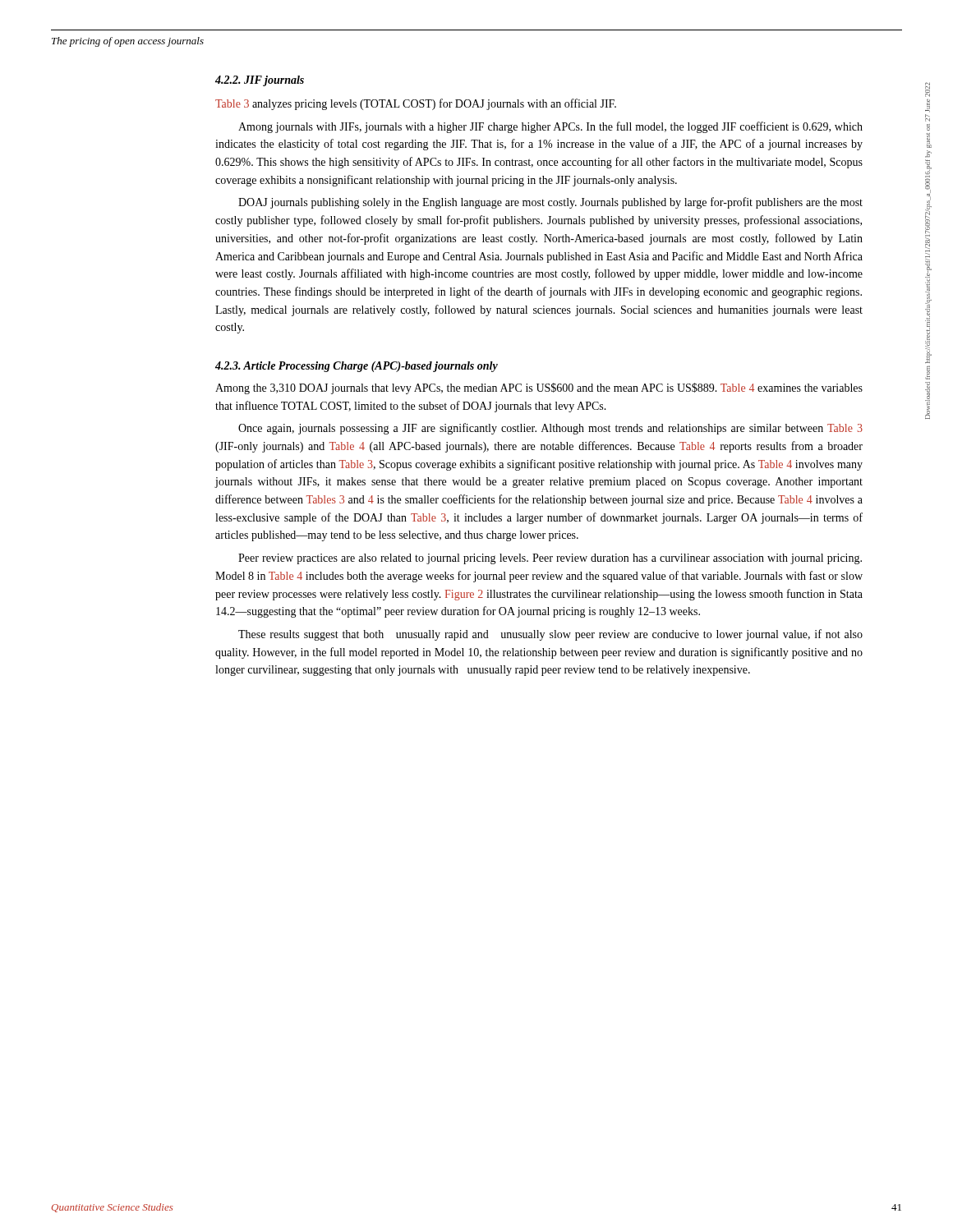Screen dimensions: 1232x953
Task: Navigate to the region starting "Among journals with JIFs, journals"
Action: tap(539, 154)
